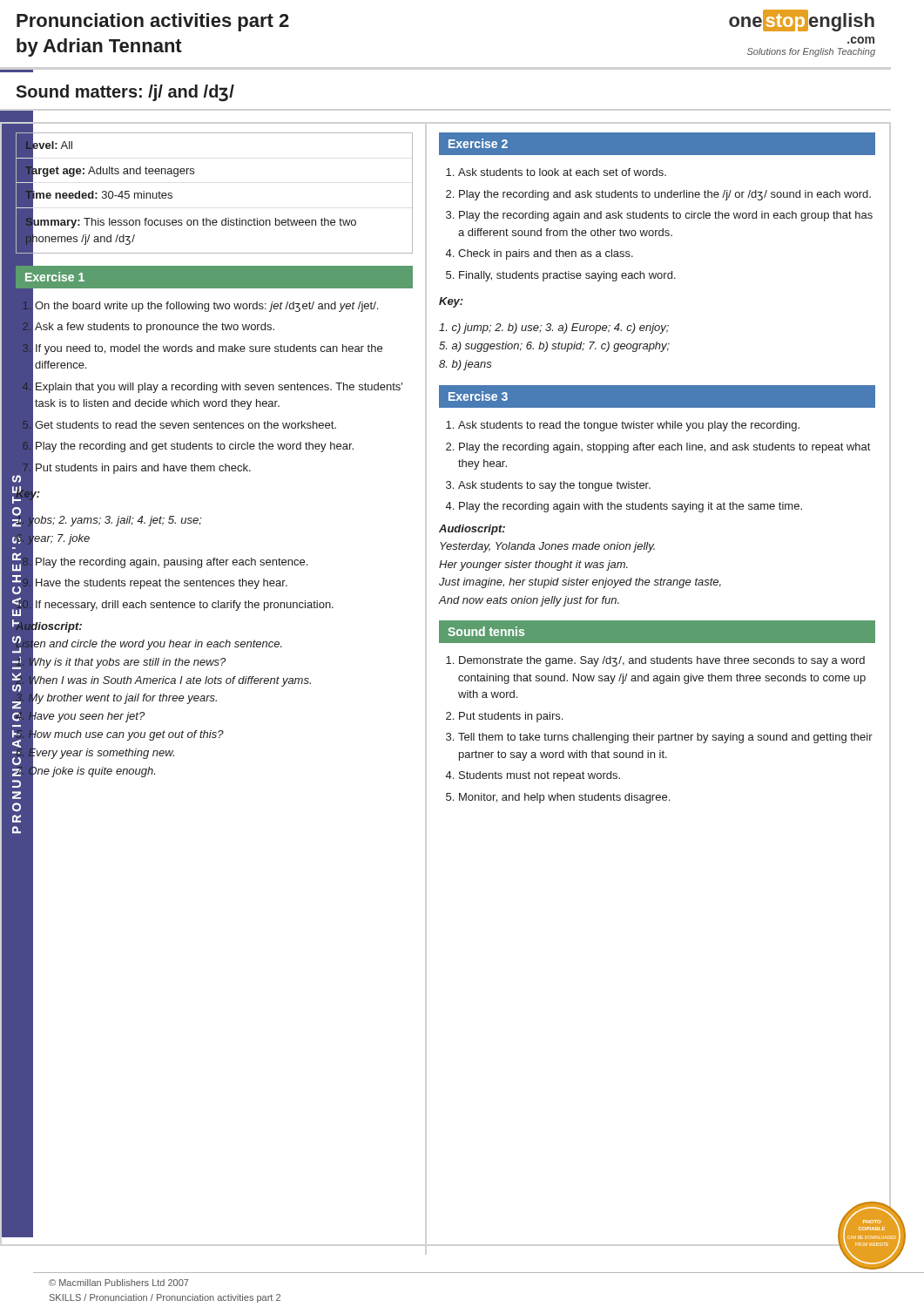Find the text starting "If you need to, model the"
924x1307 pixels.
(209, 356)
